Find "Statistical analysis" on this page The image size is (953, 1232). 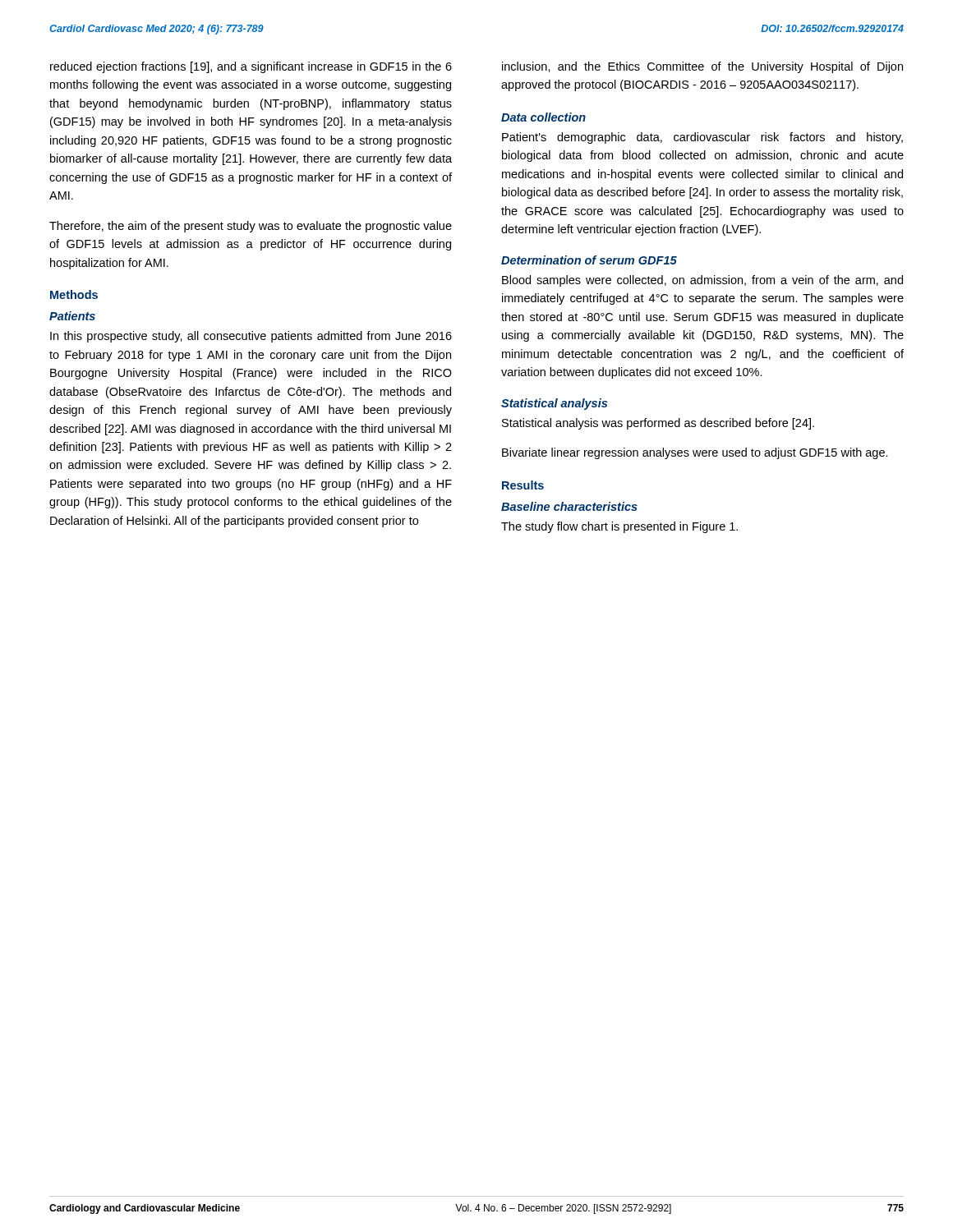(554, 403)
